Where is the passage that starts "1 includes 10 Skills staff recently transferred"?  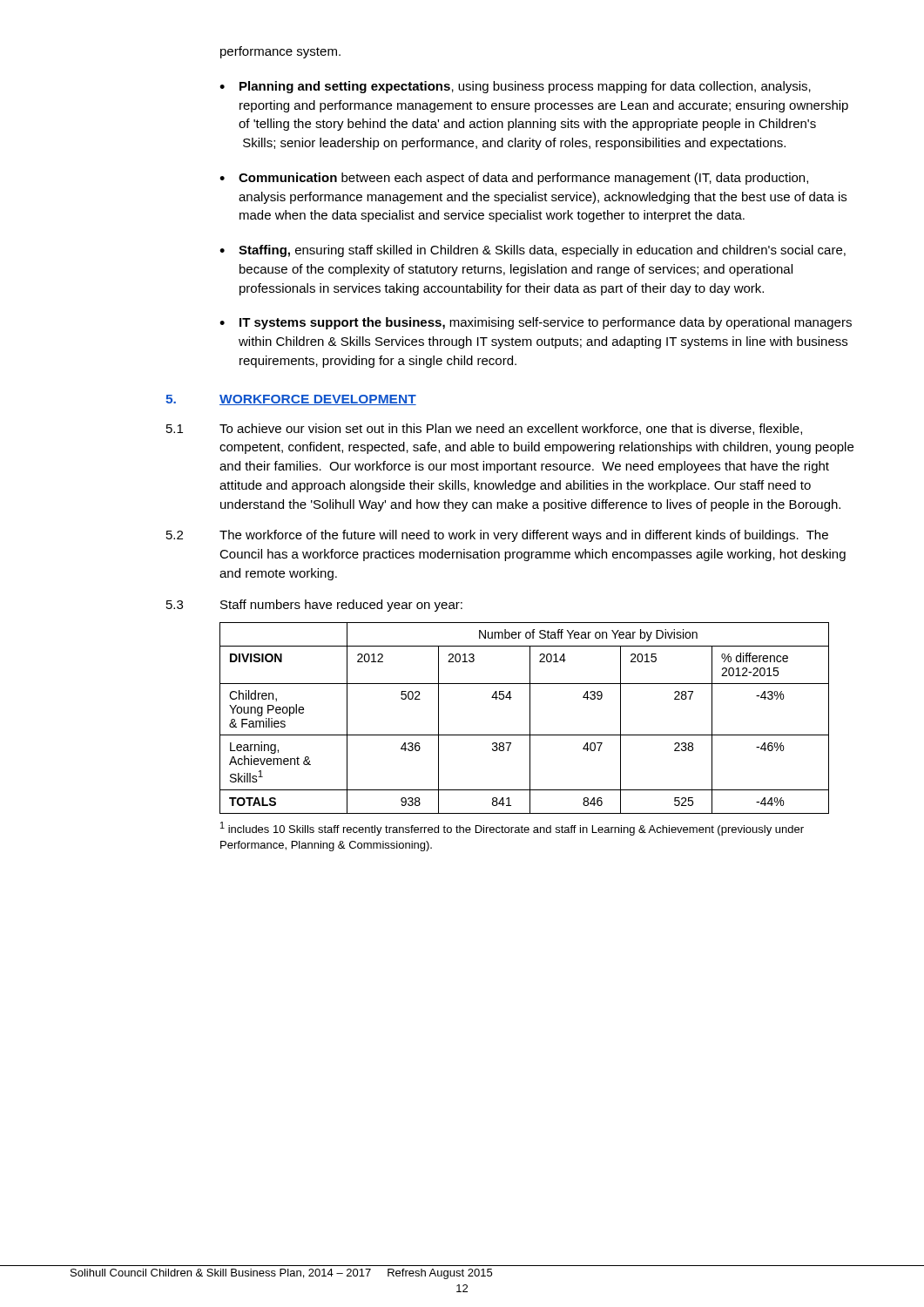coord(512,836)
